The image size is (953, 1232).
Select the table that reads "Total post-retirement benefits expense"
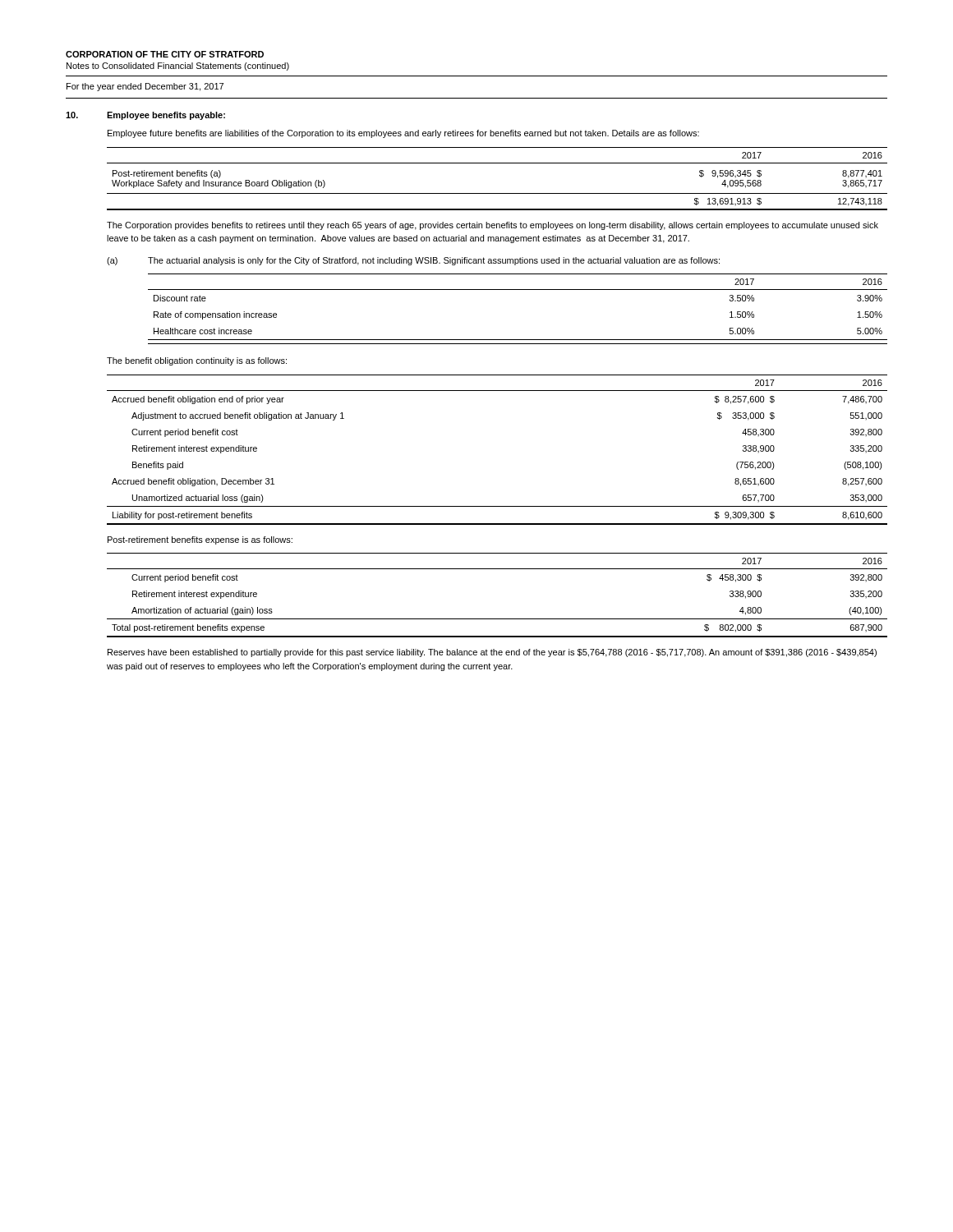click(x=497, y=595)
